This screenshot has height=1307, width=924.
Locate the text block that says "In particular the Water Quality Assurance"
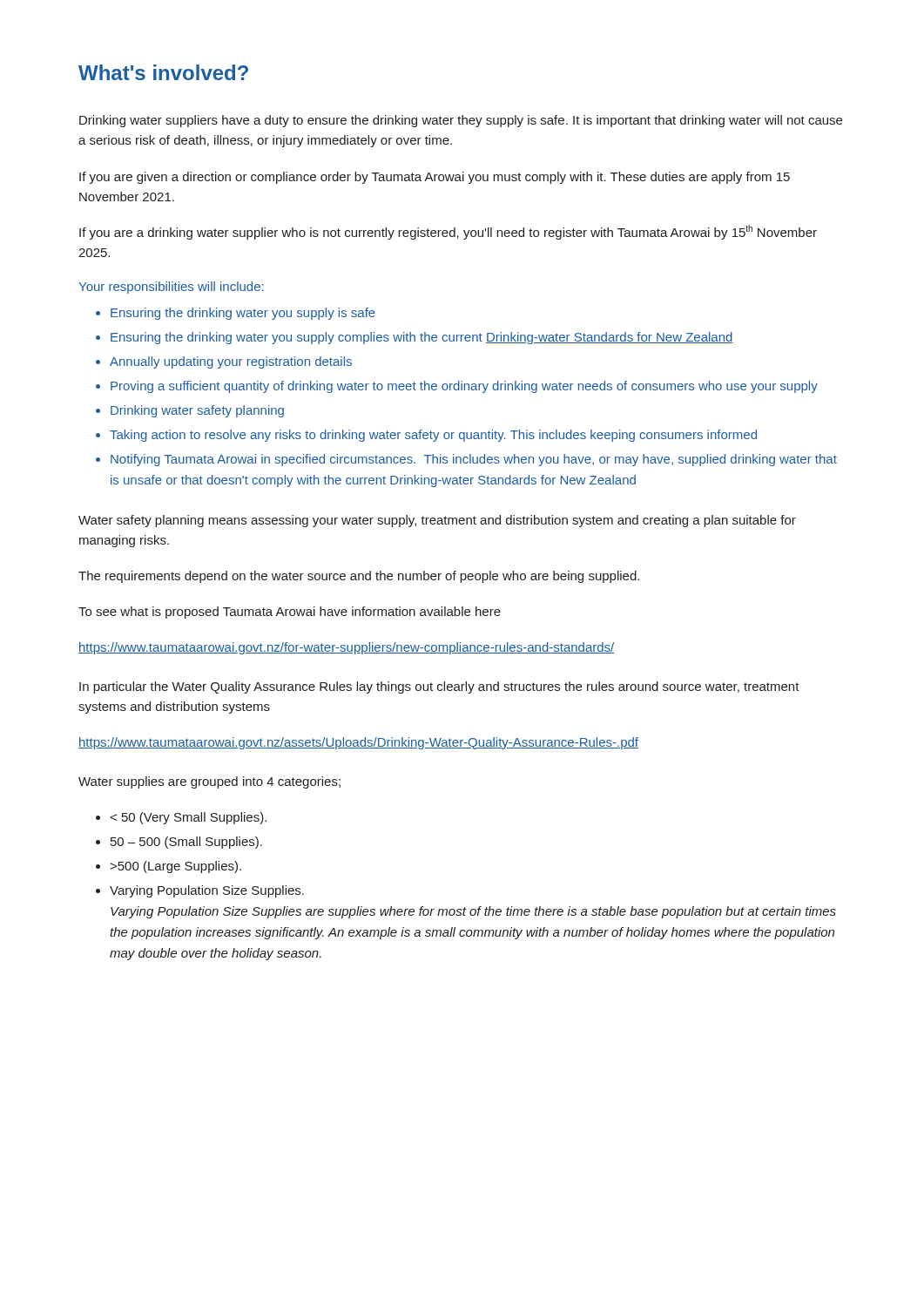coord(439,696)
